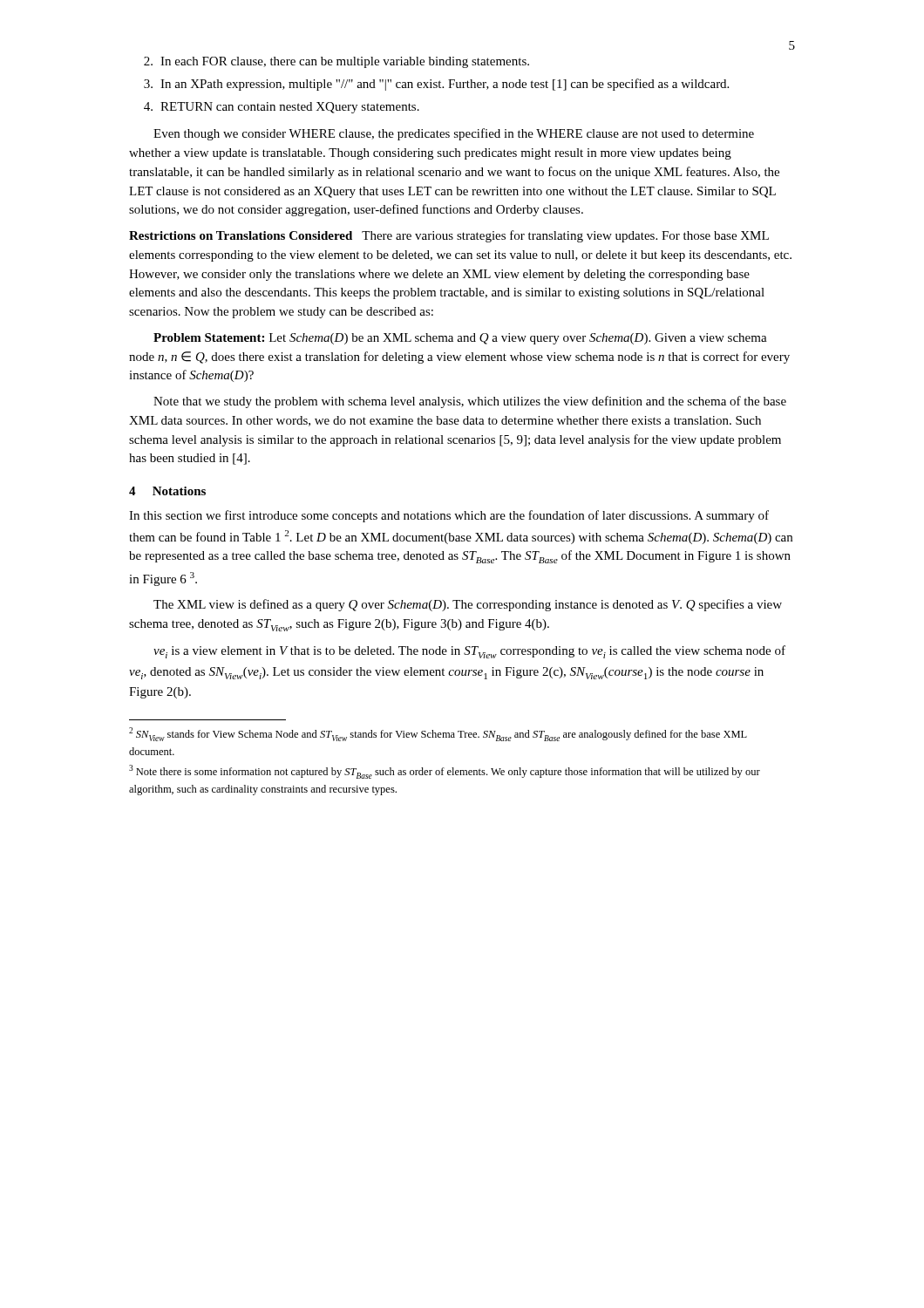Find the list item with the text "3. In an XPath expression, multiple"

click(462, 84)
